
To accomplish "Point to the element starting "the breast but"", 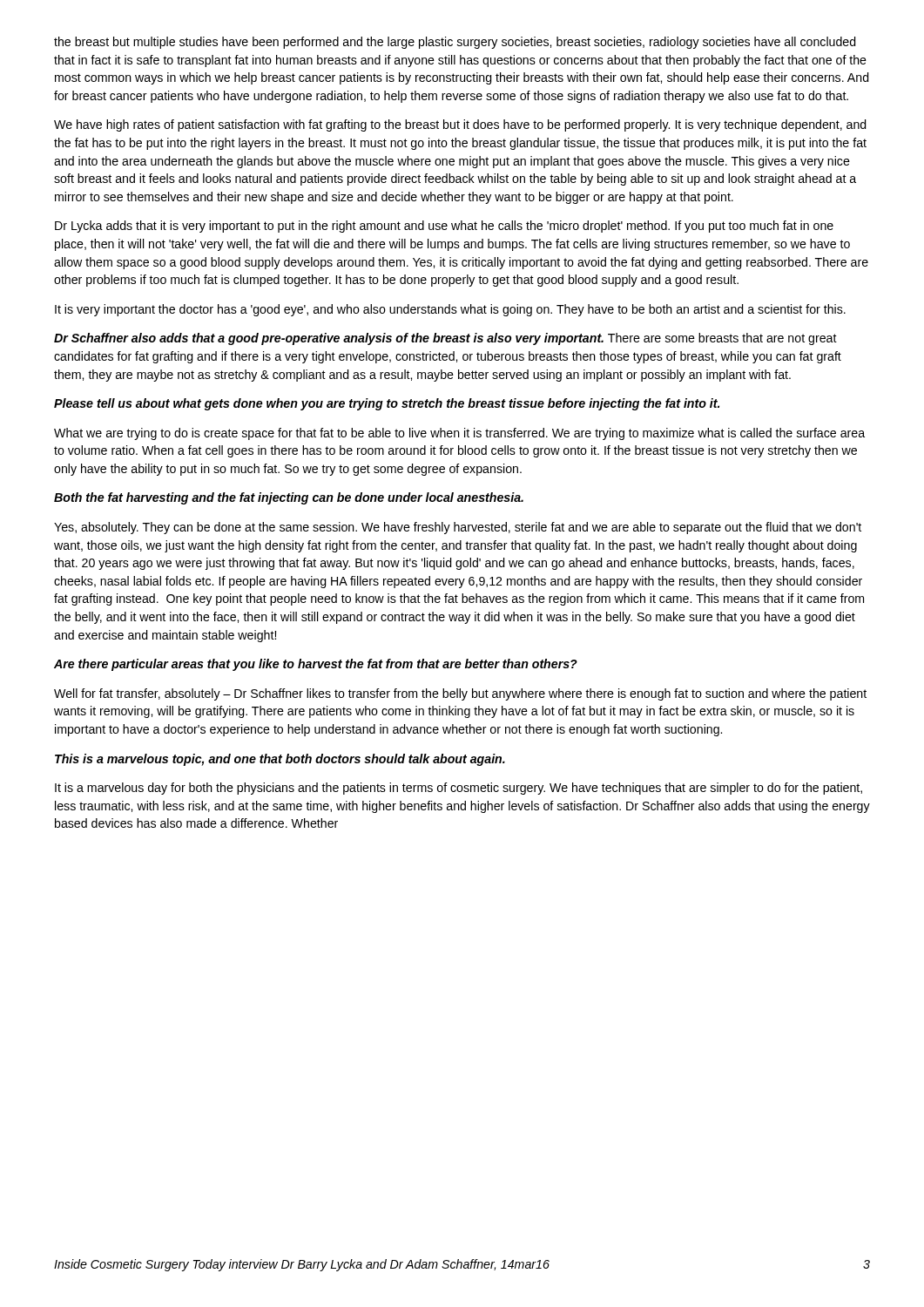I will coord(462,69).
